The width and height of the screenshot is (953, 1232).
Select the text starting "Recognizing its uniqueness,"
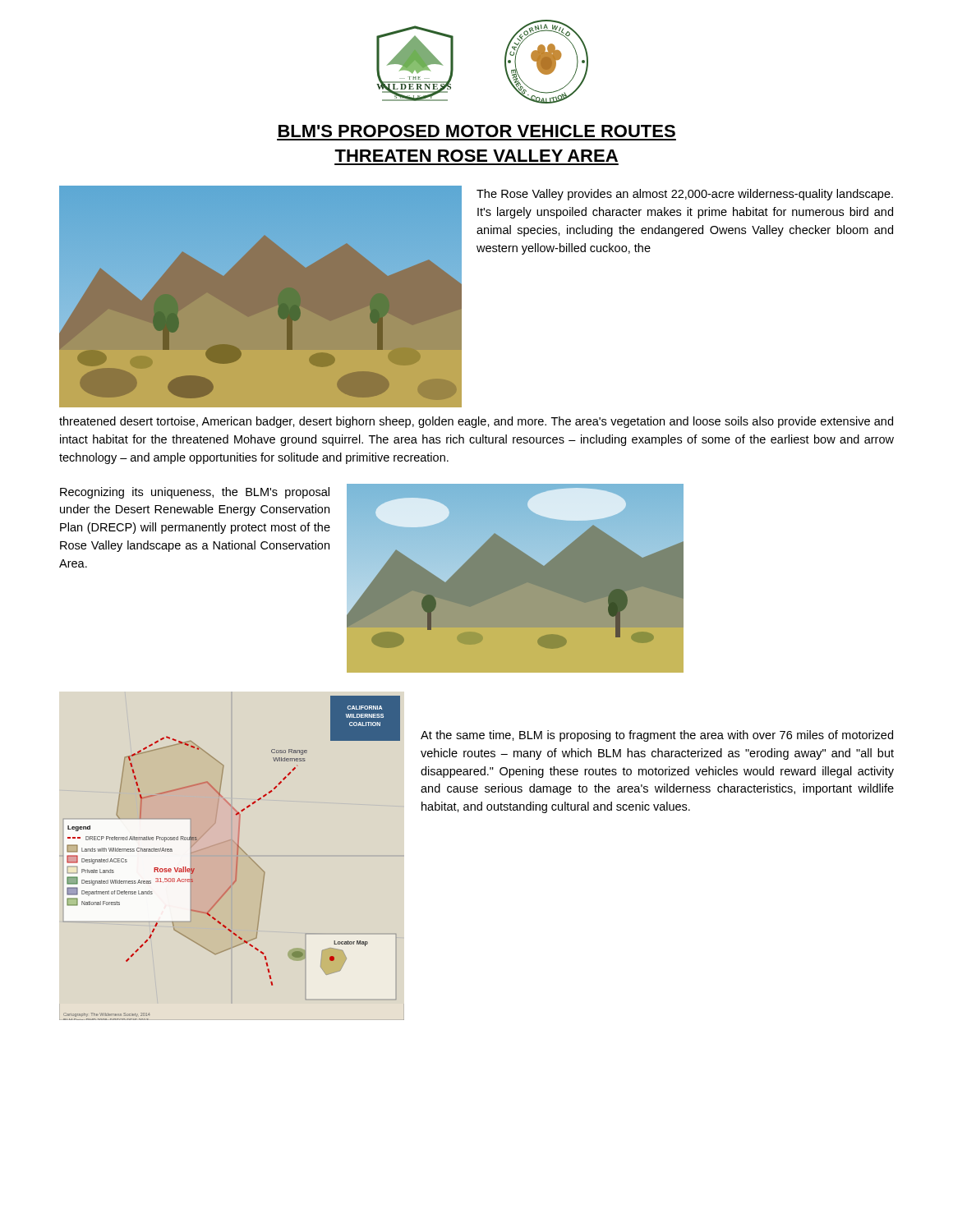195,527
